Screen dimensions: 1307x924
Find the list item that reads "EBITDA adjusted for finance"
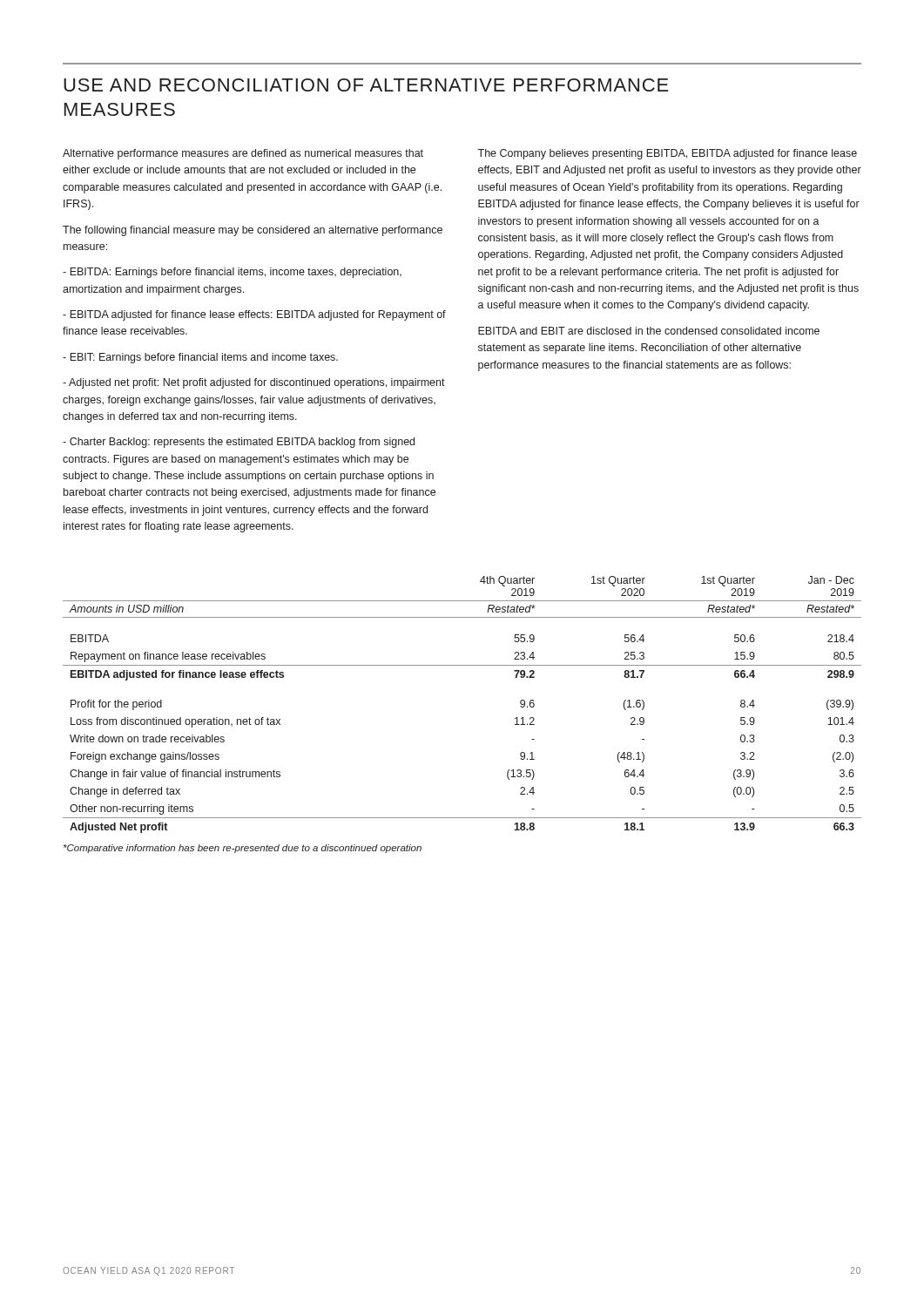pyautogui.click(x=255, y=324)
